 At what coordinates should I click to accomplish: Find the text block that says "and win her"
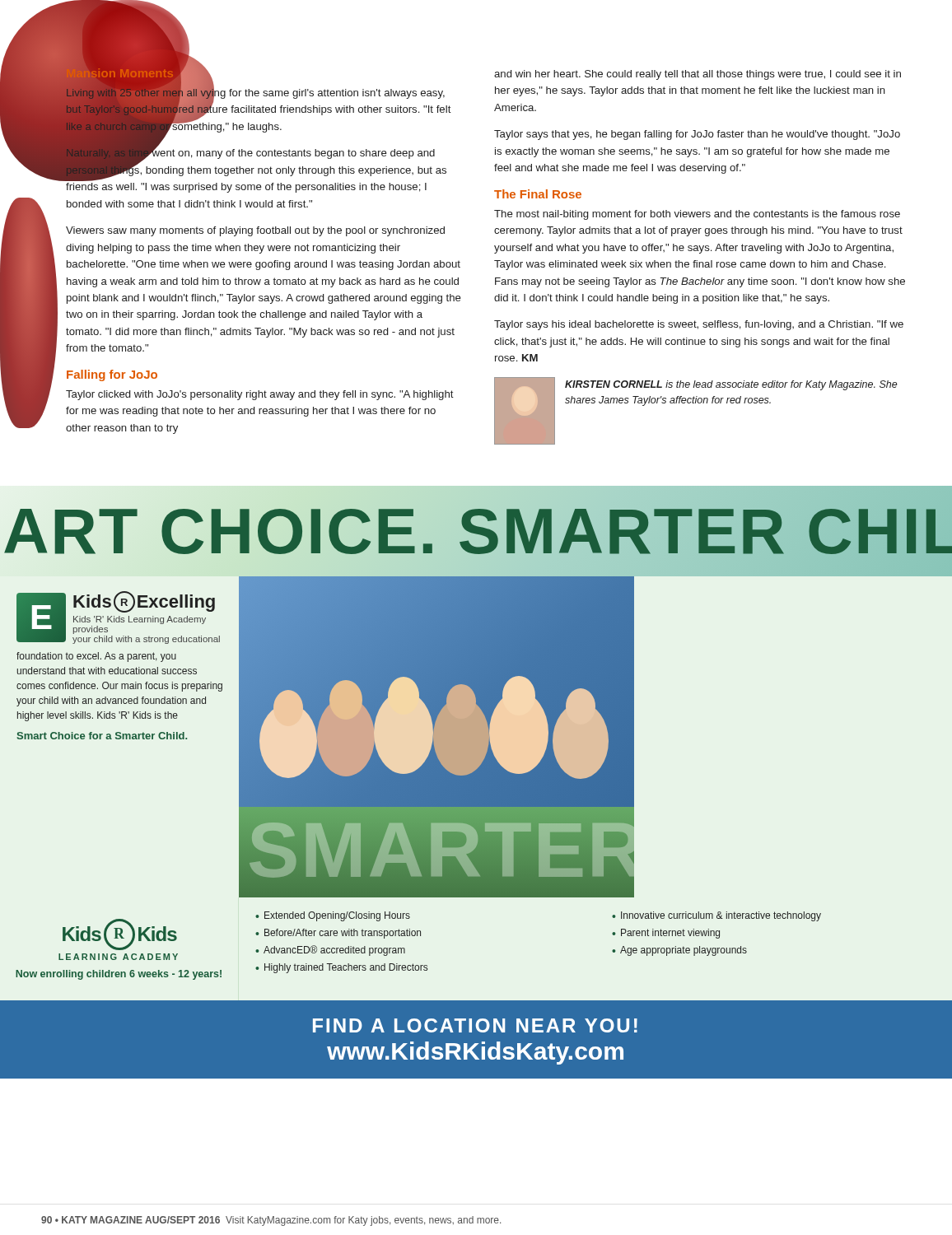click(698, 91)
